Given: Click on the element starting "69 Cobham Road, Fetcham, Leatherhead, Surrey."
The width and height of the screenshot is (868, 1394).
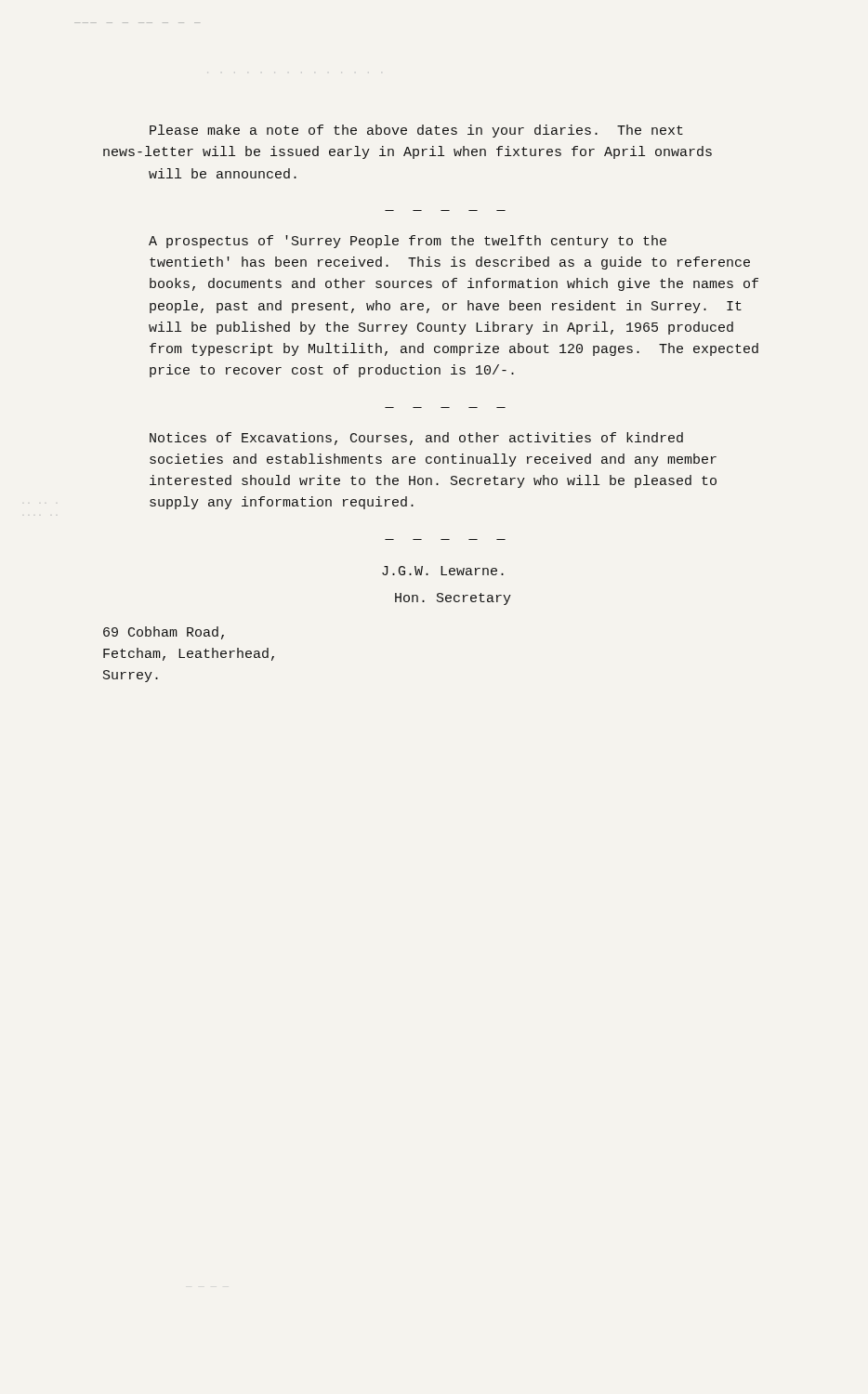Looking at the screenshot, I should click(x=190, y=654).
